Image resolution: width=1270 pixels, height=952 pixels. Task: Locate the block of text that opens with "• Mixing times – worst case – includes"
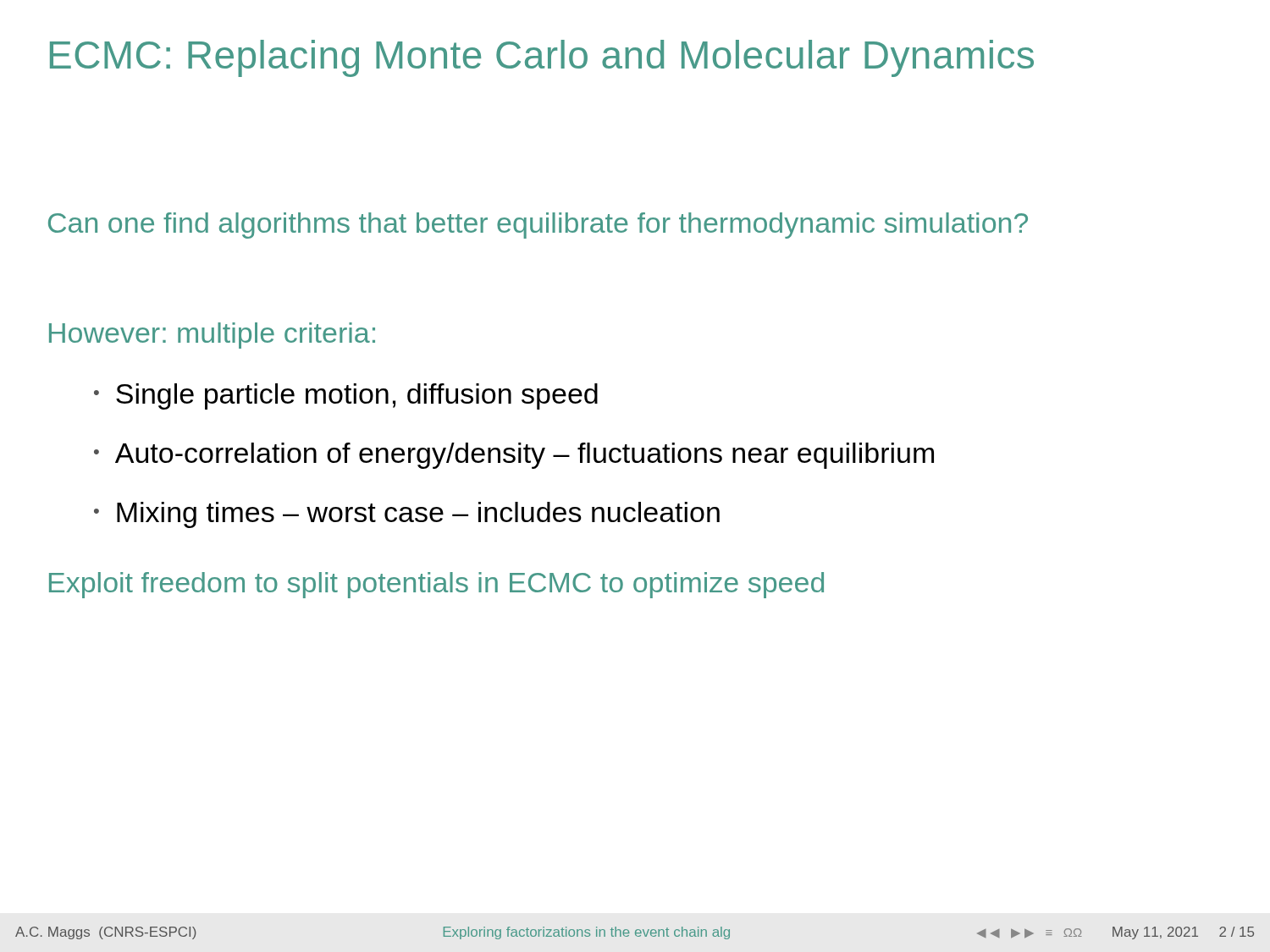coord(407,512)
